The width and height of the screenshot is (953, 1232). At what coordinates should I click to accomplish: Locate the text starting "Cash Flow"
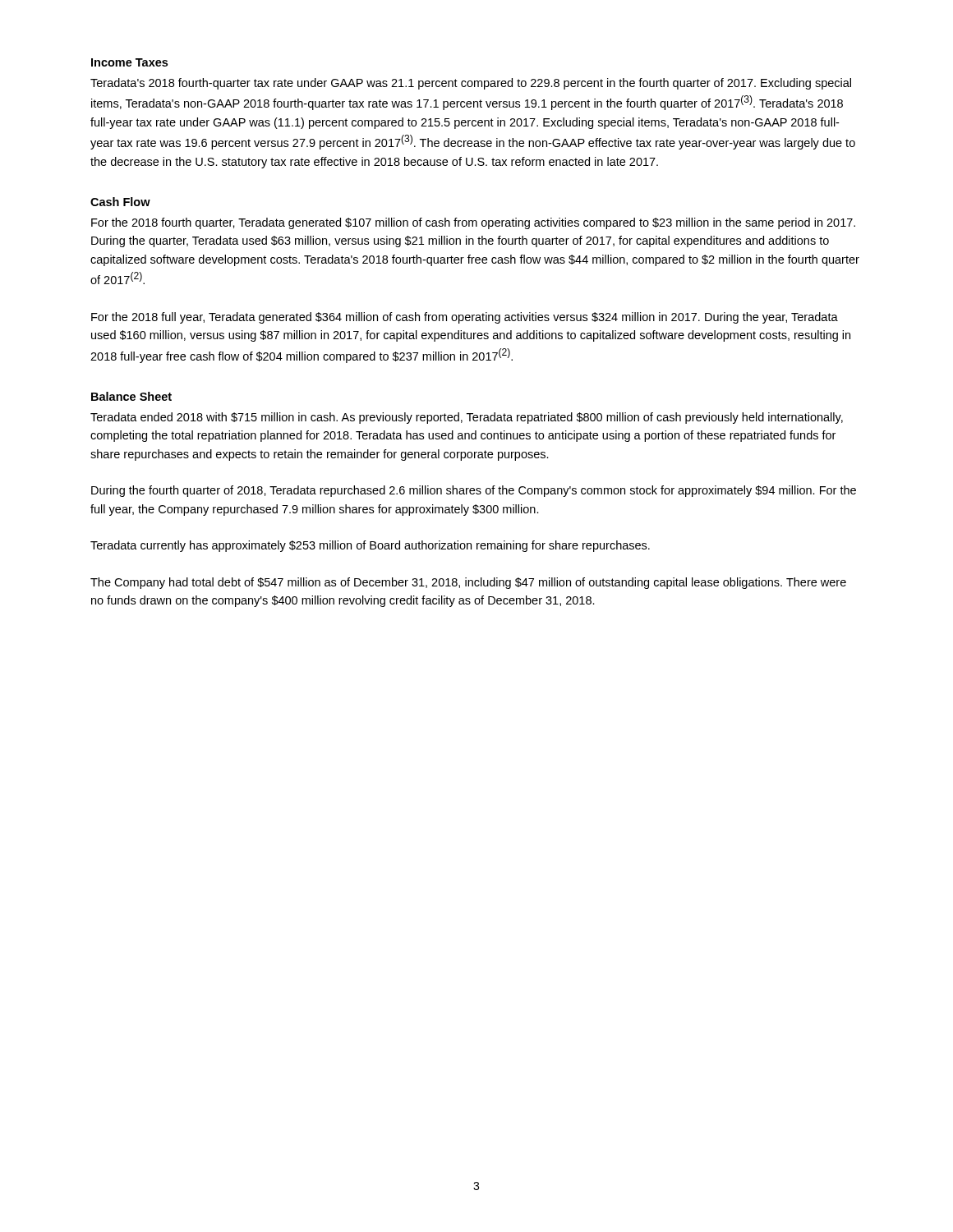click(x=120, y=202)
